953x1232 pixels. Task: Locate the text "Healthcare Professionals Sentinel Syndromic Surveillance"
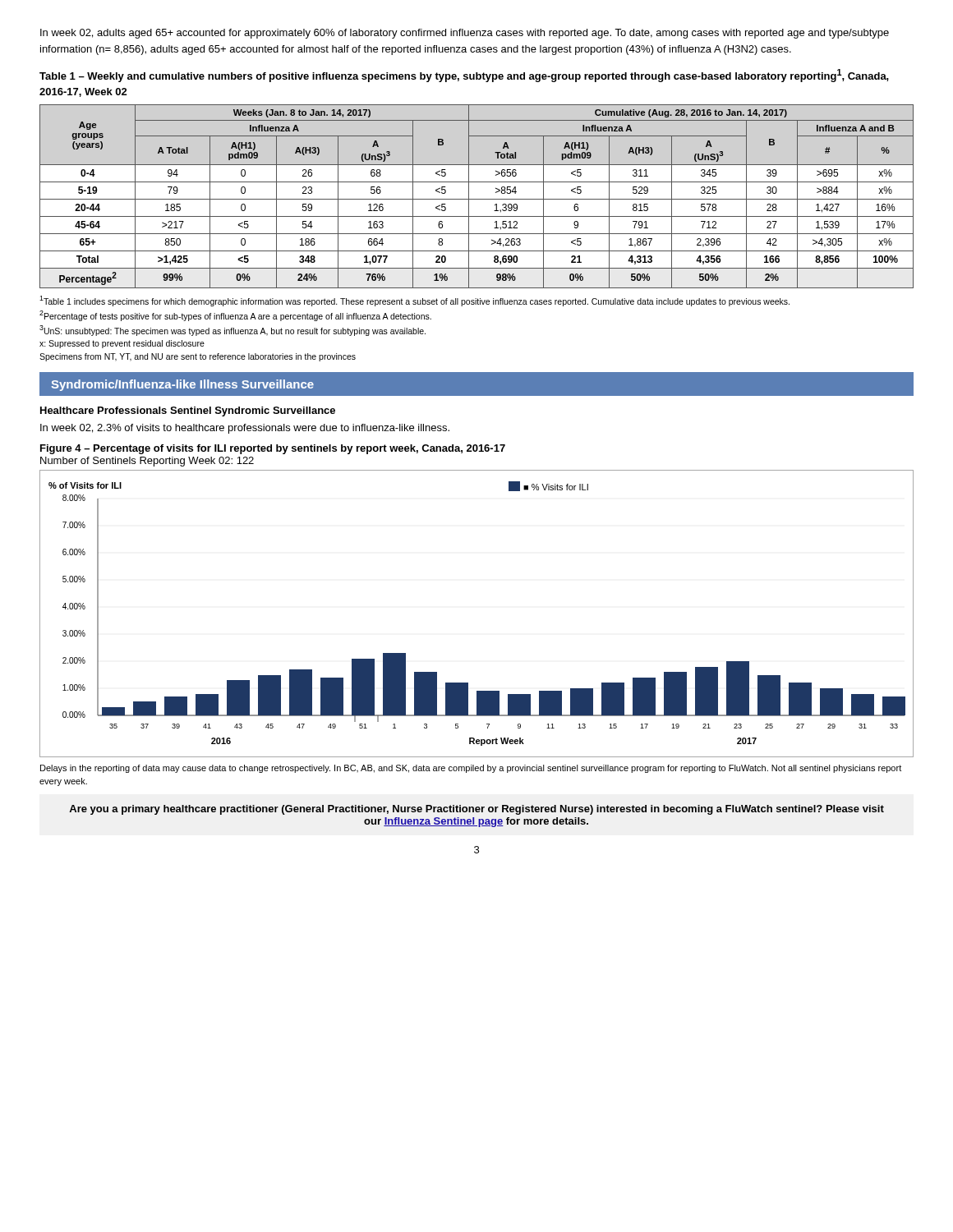pos(188,410)
